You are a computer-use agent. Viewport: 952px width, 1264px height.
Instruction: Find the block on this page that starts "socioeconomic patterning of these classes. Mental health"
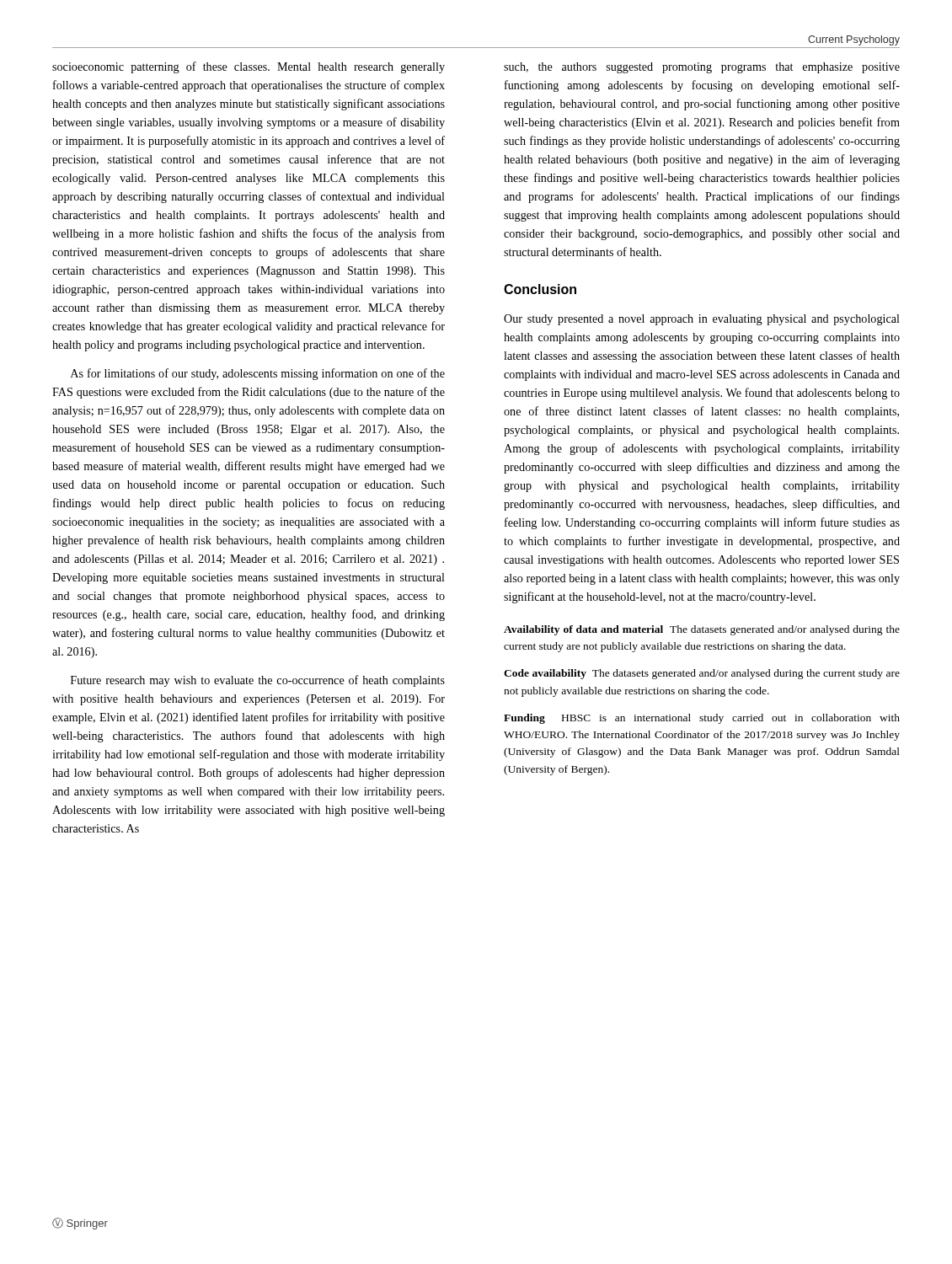point(249,206)
